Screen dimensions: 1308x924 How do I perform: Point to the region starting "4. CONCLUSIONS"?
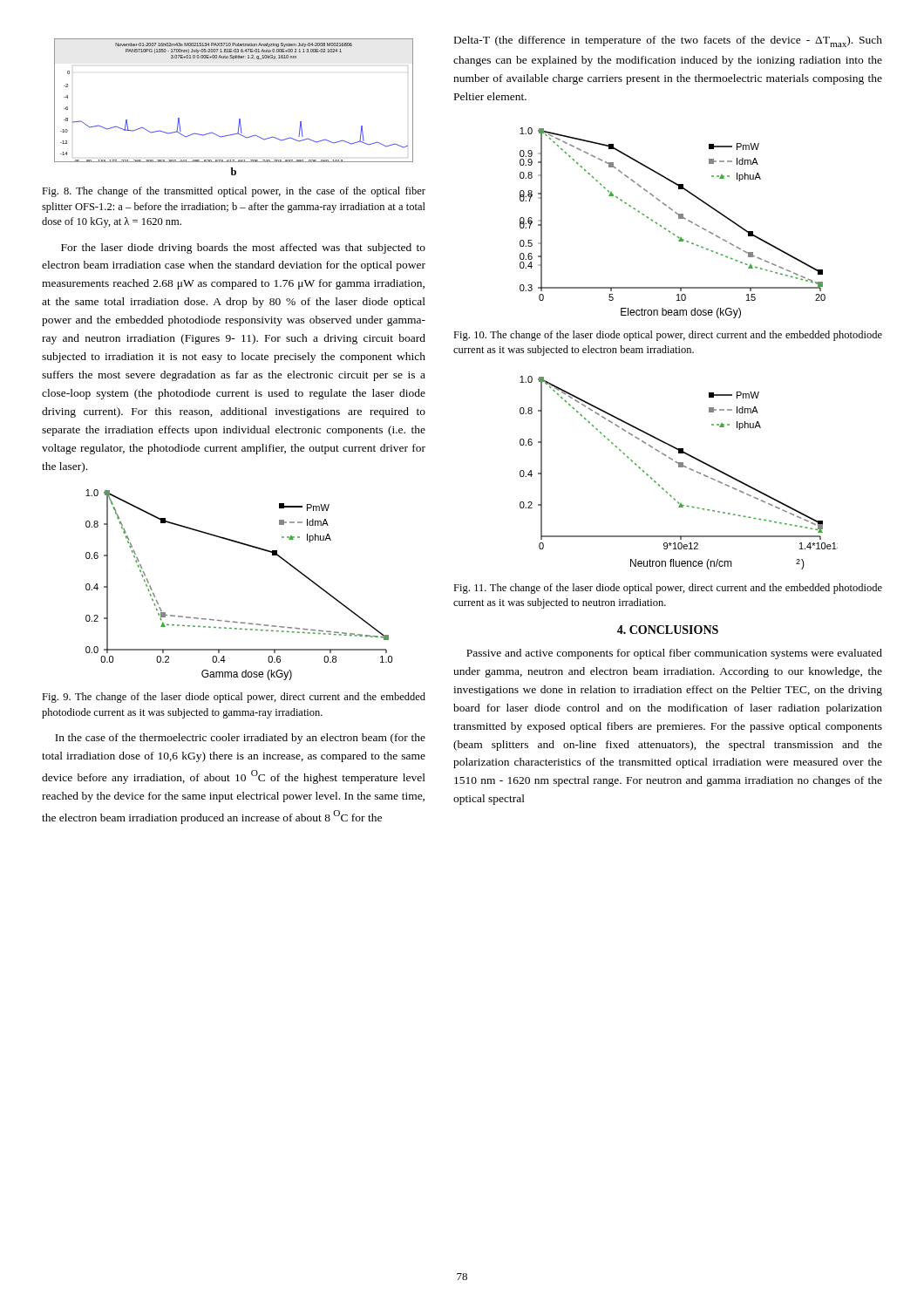[x=668, y=630]
